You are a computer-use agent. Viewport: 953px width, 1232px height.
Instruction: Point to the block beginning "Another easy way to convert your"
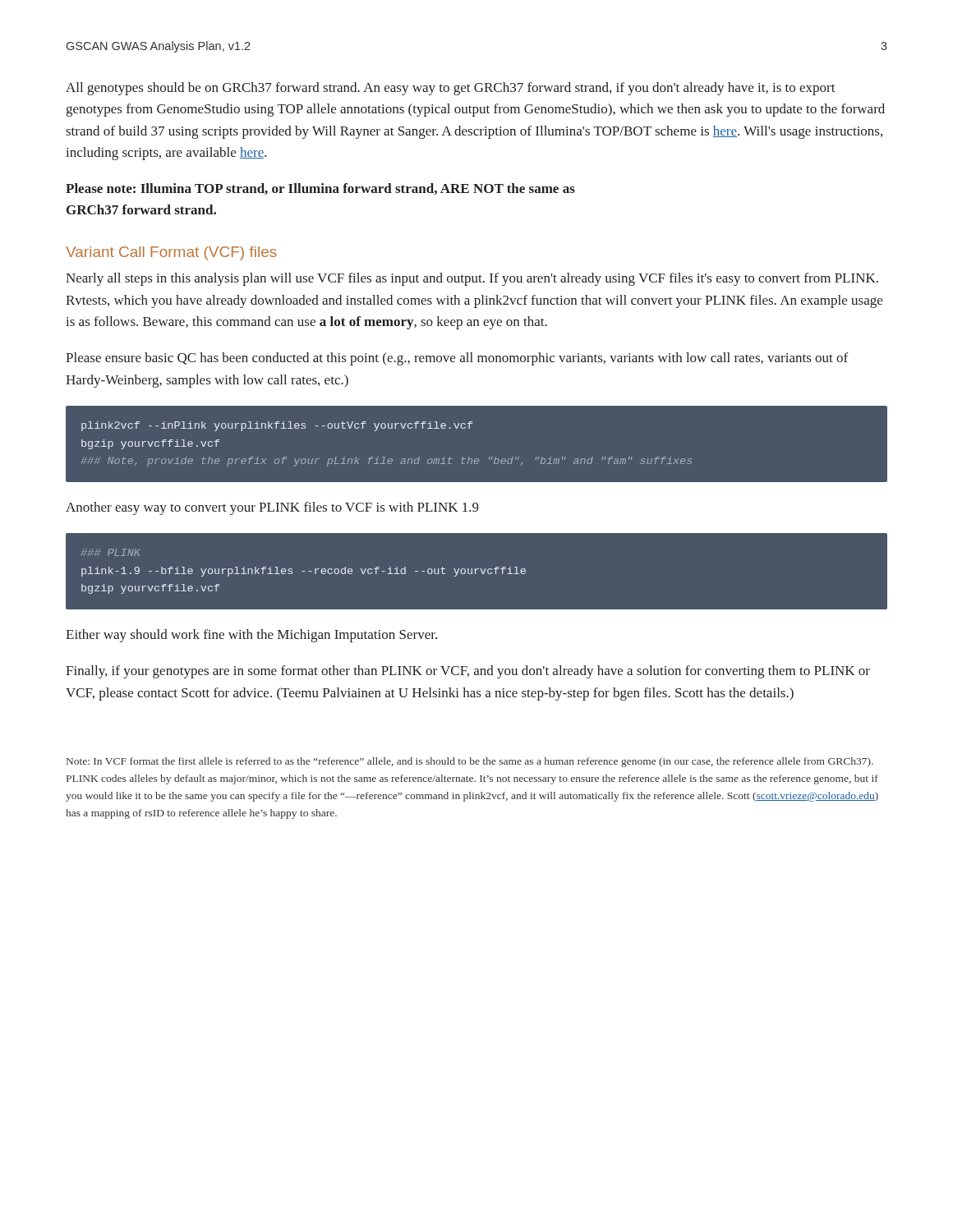tap(272, 507)
